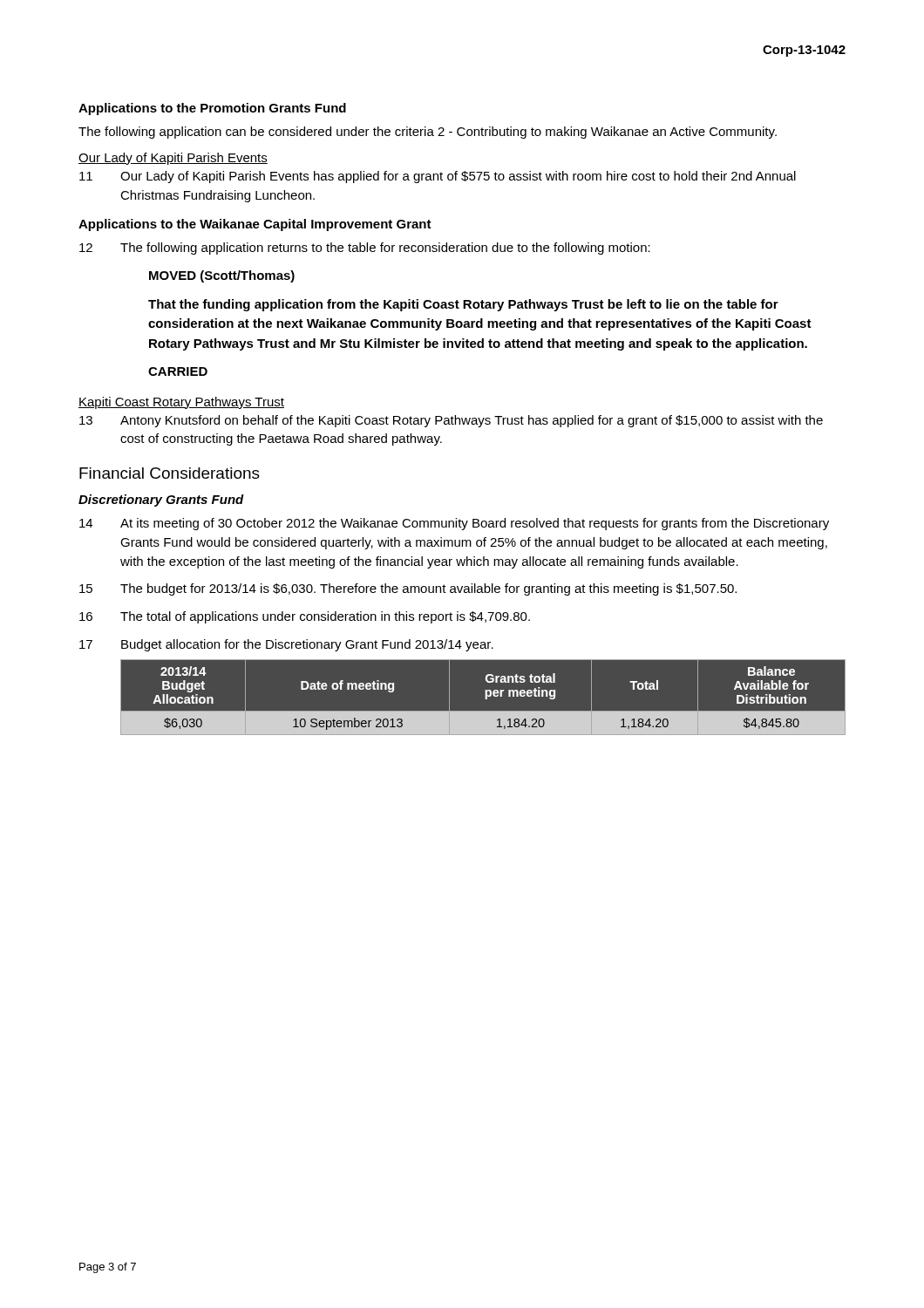This screenshot has width=924, height=1308.
Task: Find the element starting "16 The total of applications under consideration"
Action: 305,616
